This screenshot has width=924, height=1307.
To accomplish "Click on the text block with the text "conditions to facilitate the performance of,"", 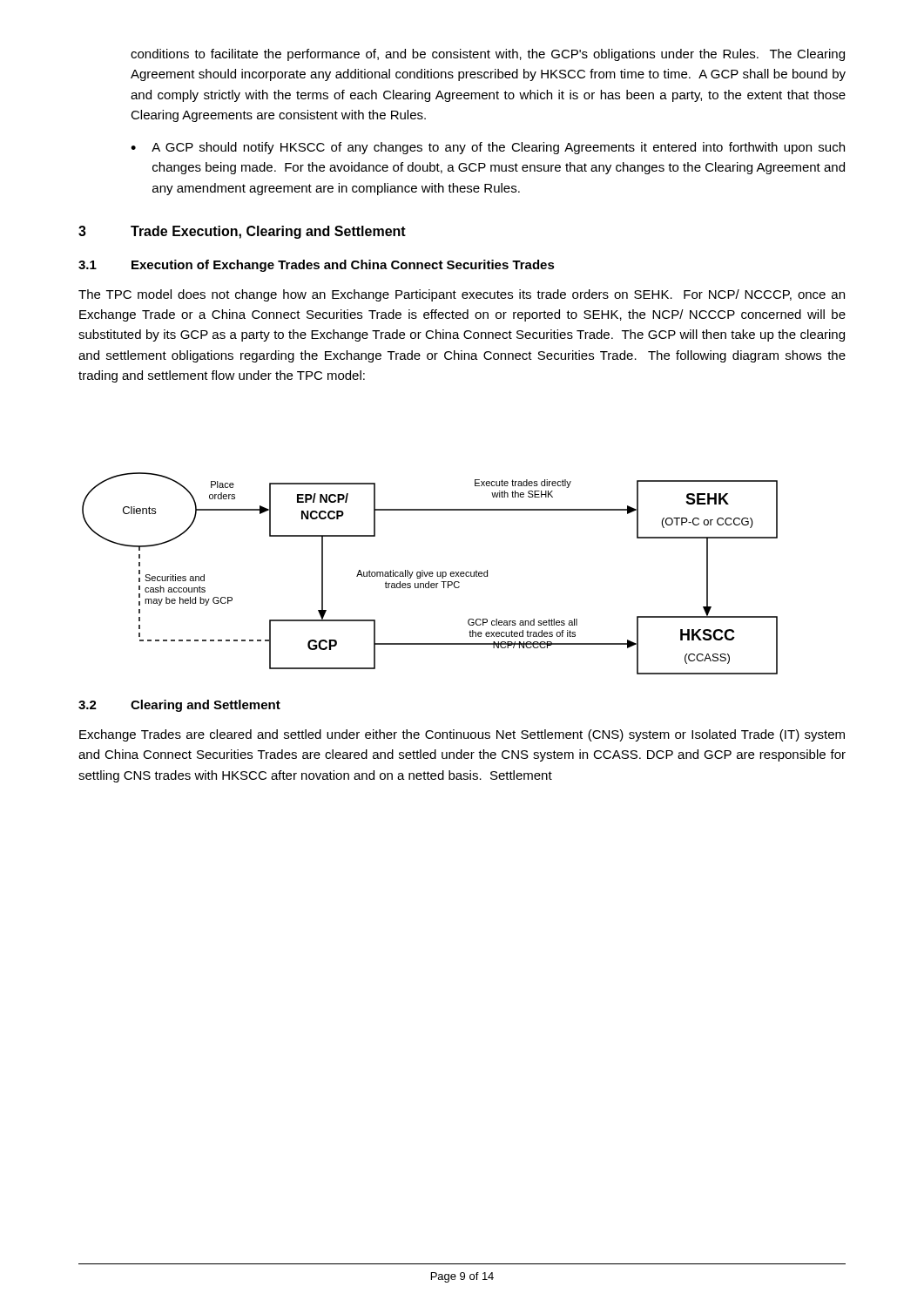I will [x=488, y=84].
